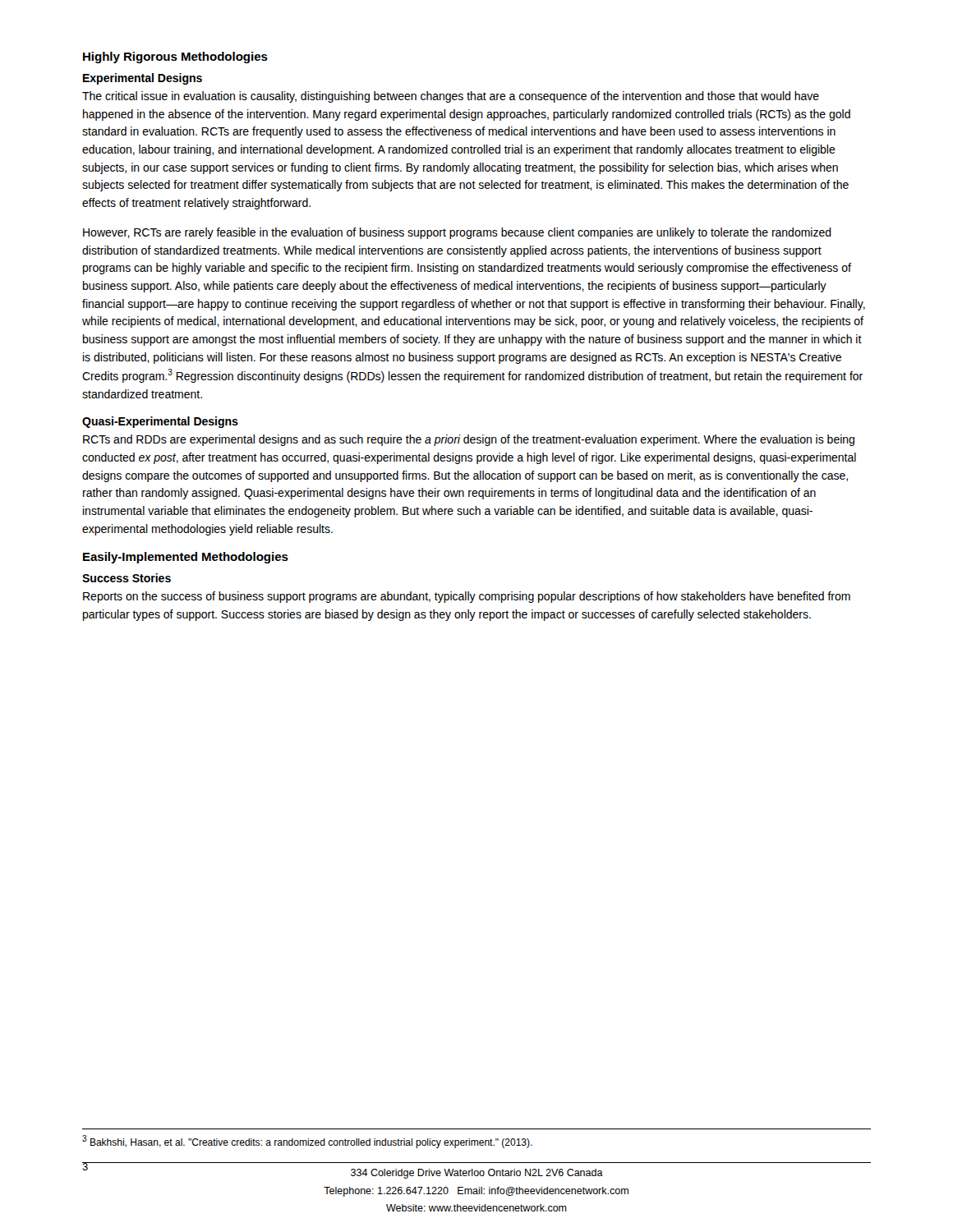Click on the text block with the text "The critical issue in evaluation is causality, distinguishing"
Screen dimensions: 1232x953
tap(466, 150)
